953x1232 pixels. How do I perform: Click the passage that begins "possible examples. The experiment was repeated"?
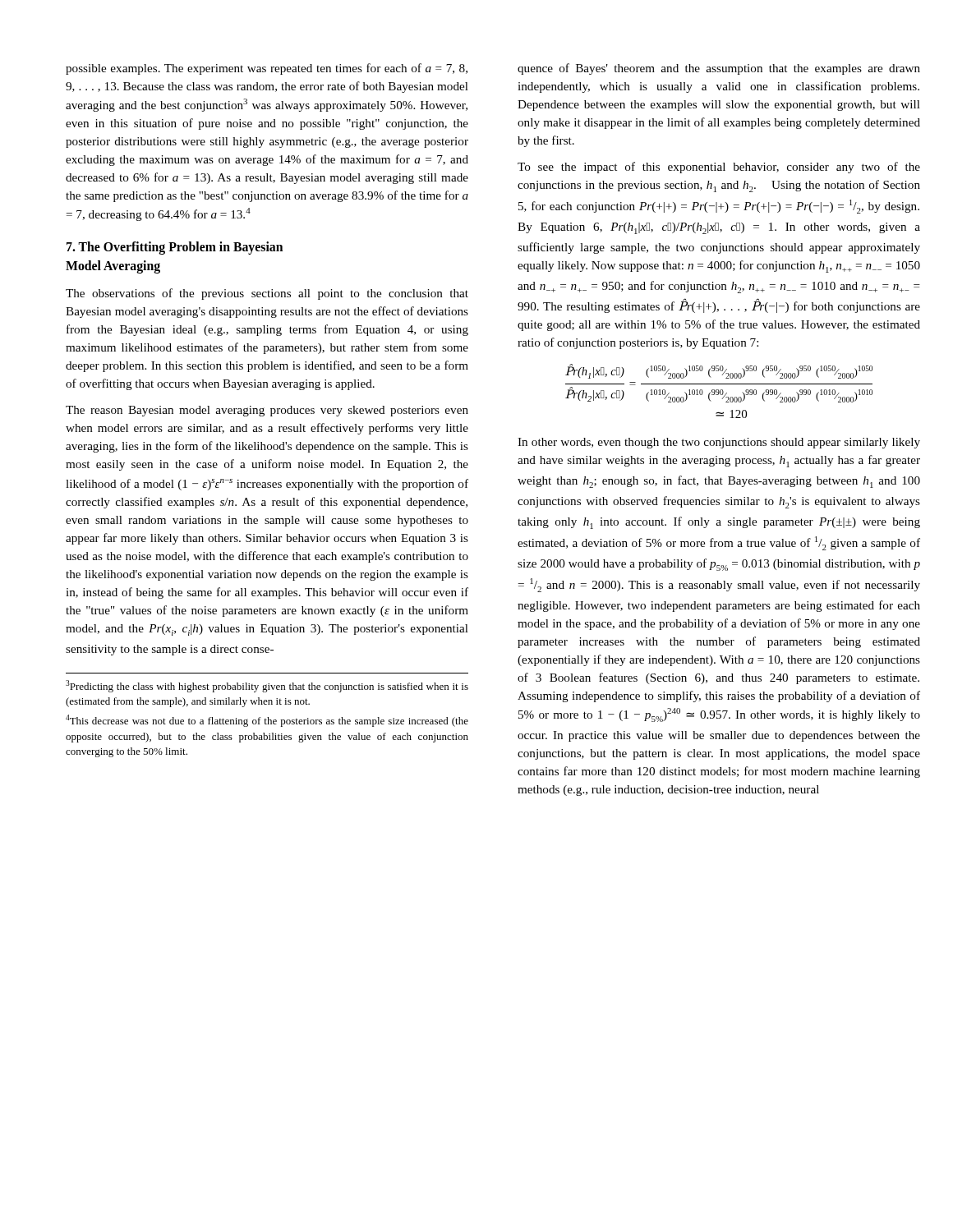(267, 141)
